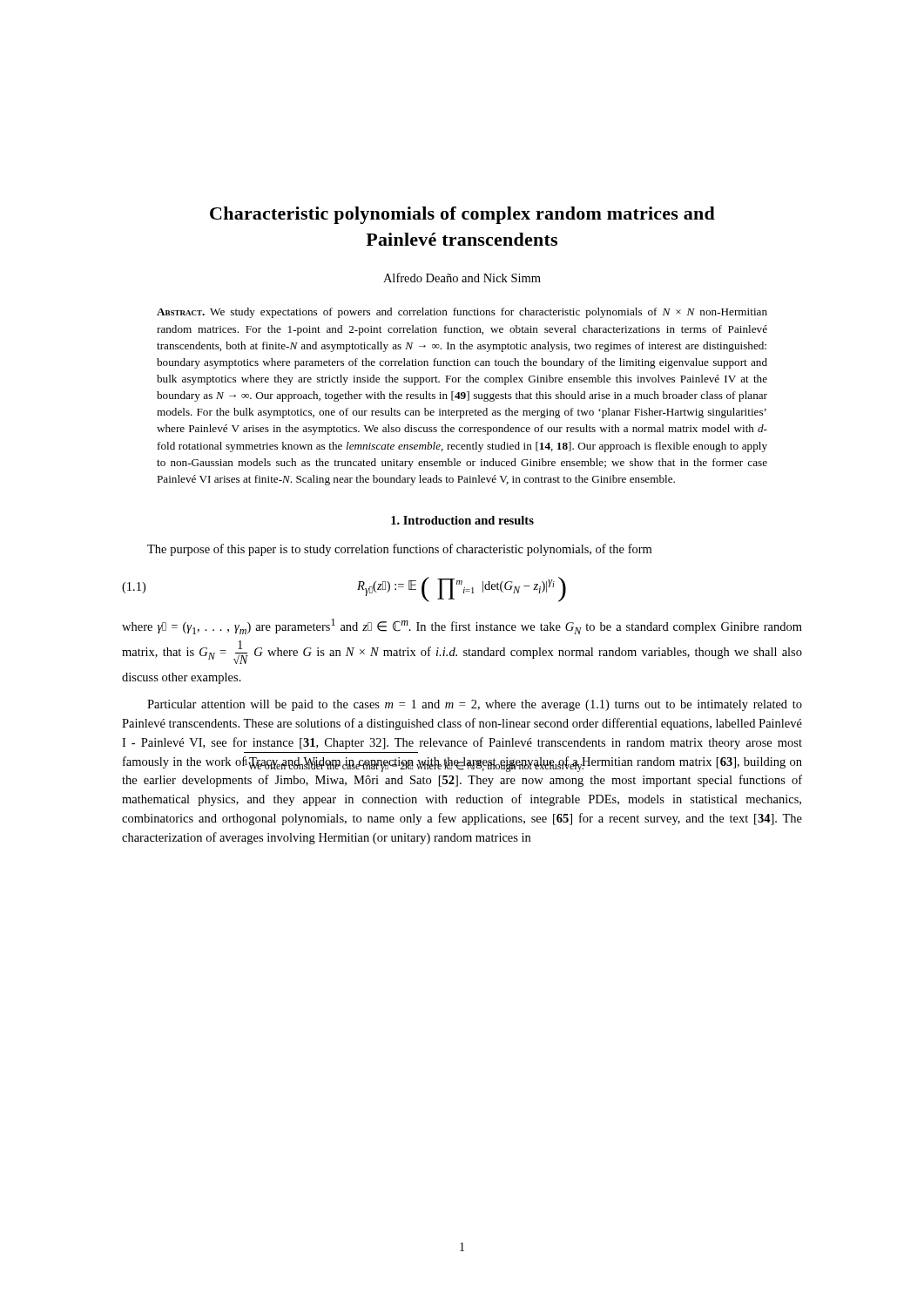Locate the block of text that opens with "where γ⃗ = (γ1, . . ."
924x1307 pixels.
[462, 650]
